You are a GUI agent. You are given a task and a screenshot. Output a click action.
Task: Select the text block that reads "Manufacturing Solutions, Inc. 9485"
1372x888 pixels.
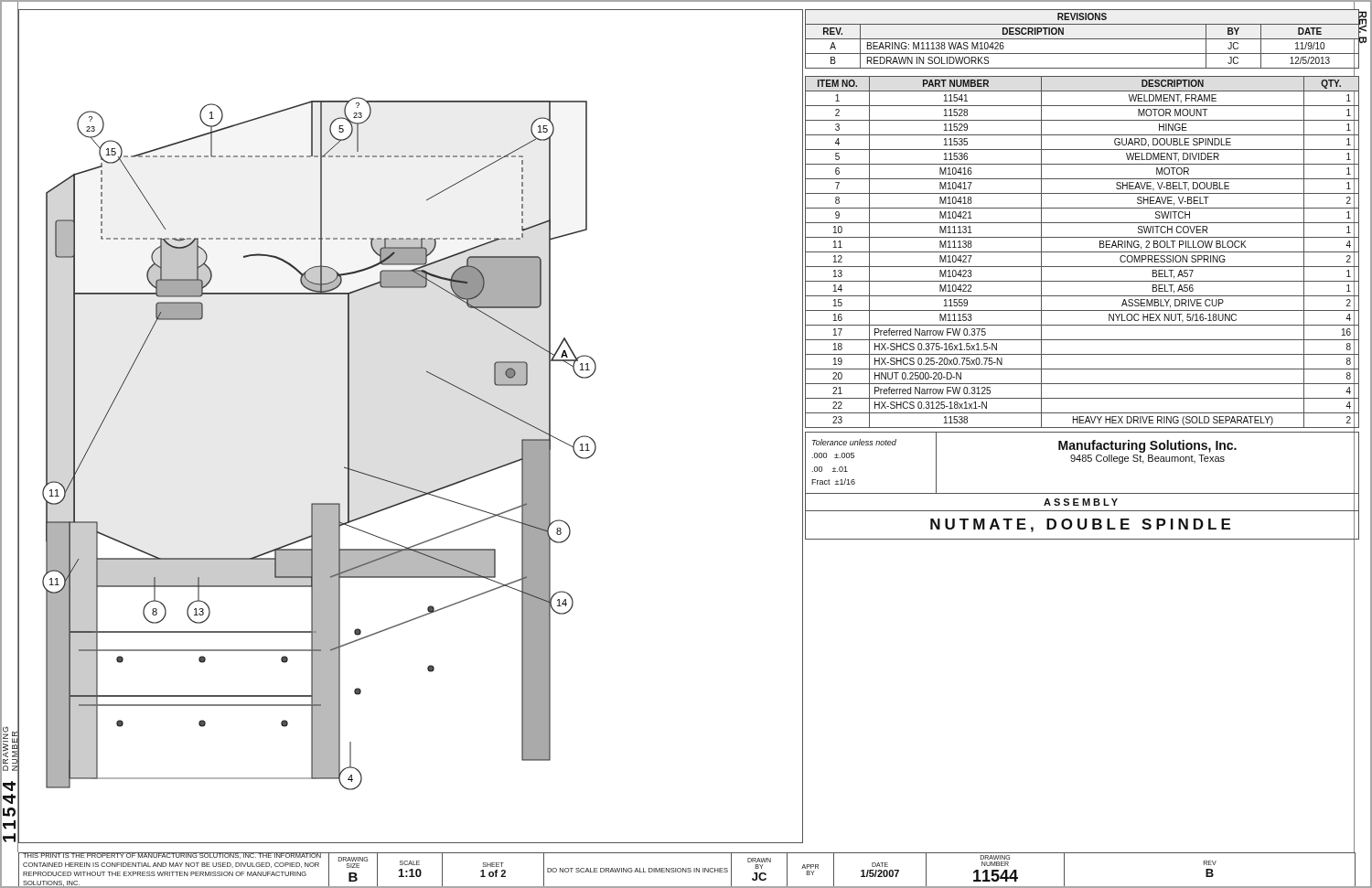pyautogui.click(x=1147, y=451)
